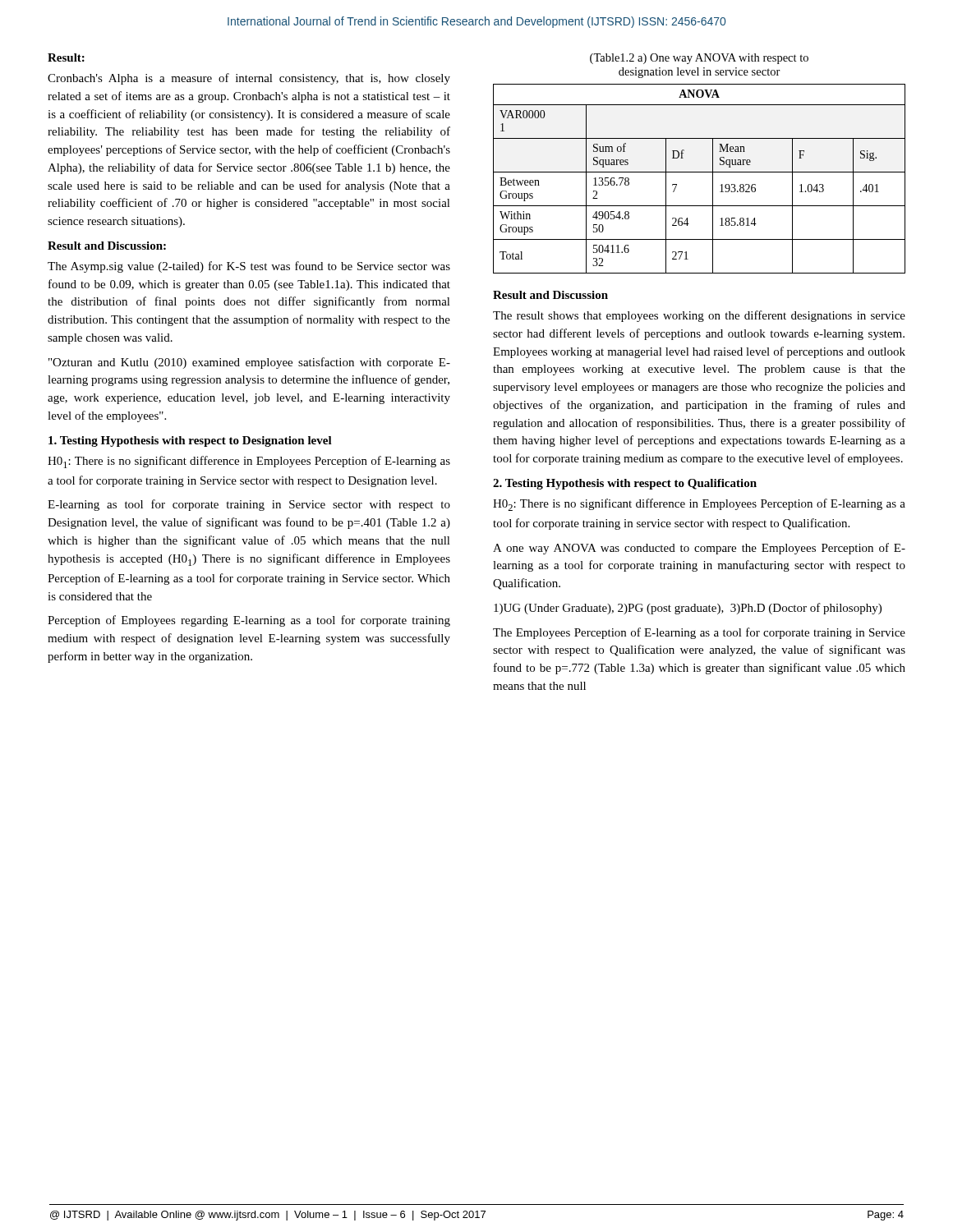This screenshot has height=1232, width=953.
Task: Navigate to the passage starting "1. Testing Hypothesis"
Action: tap(190, 440)
